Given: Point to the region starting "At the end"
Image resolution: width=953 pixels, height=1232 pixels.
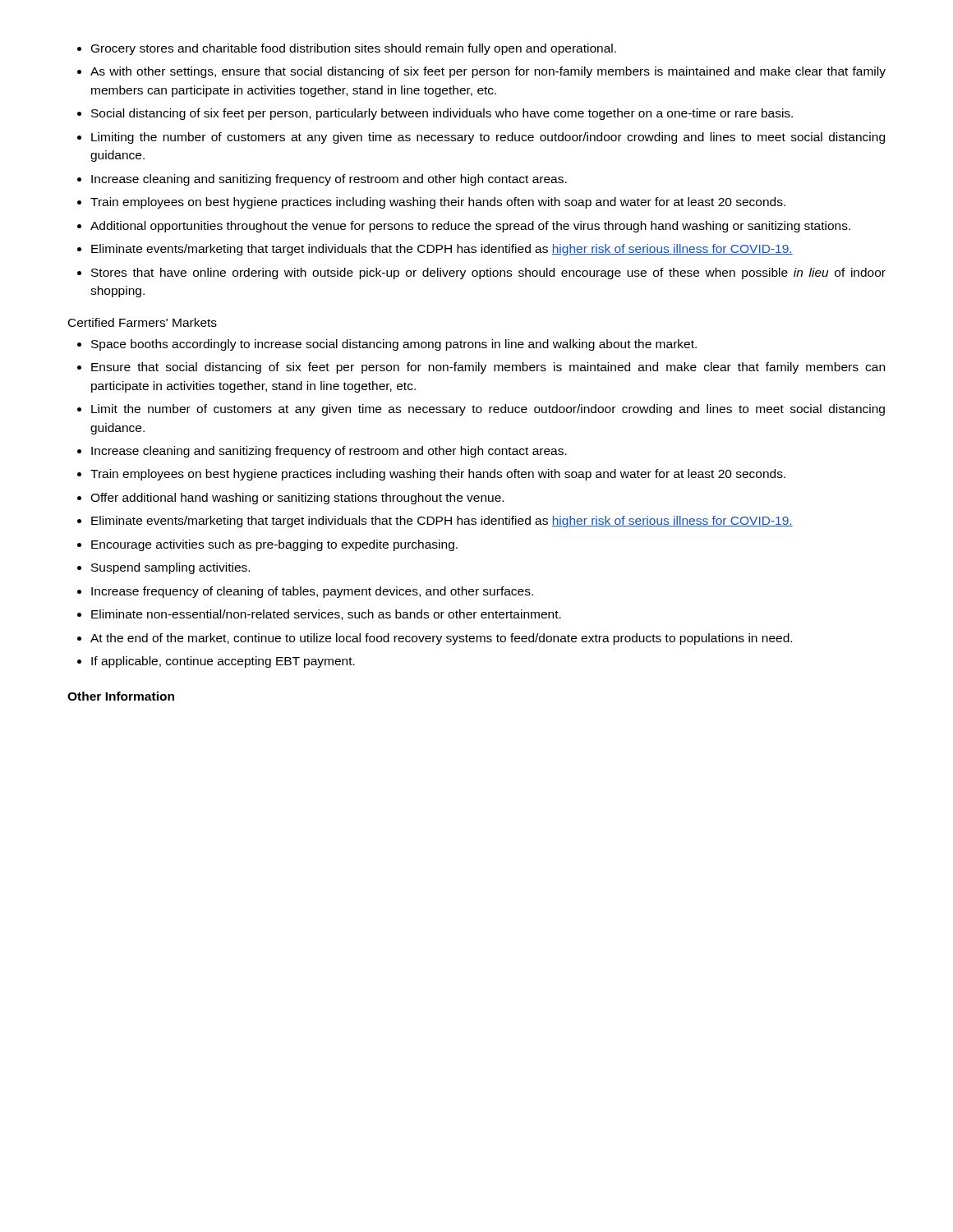Looking at the screenshot, I should point(488,638).
